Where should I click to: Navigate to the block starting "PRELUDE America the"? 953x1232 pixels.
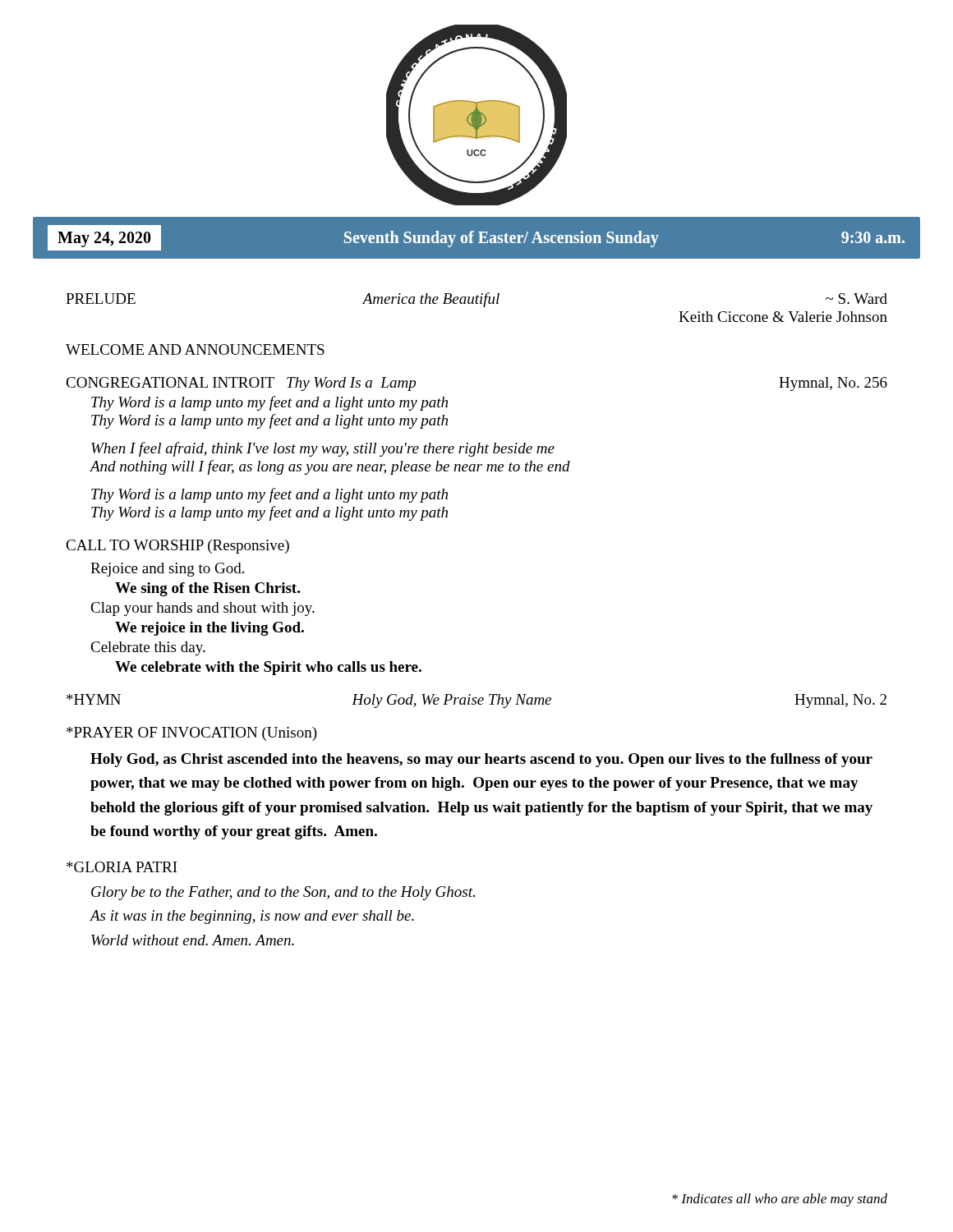click(476, 308)
